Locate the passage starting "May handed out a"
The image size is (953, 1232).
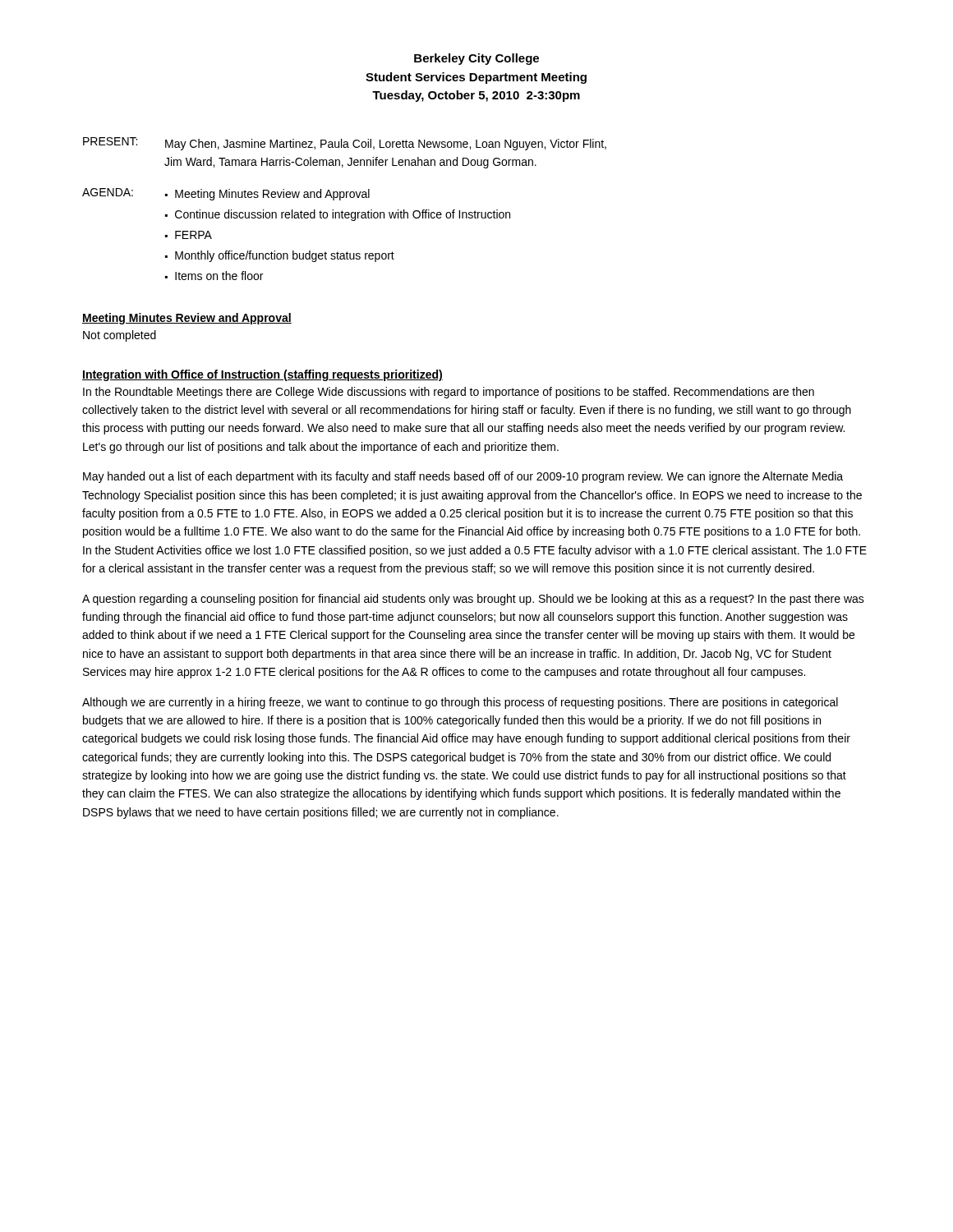474,523
